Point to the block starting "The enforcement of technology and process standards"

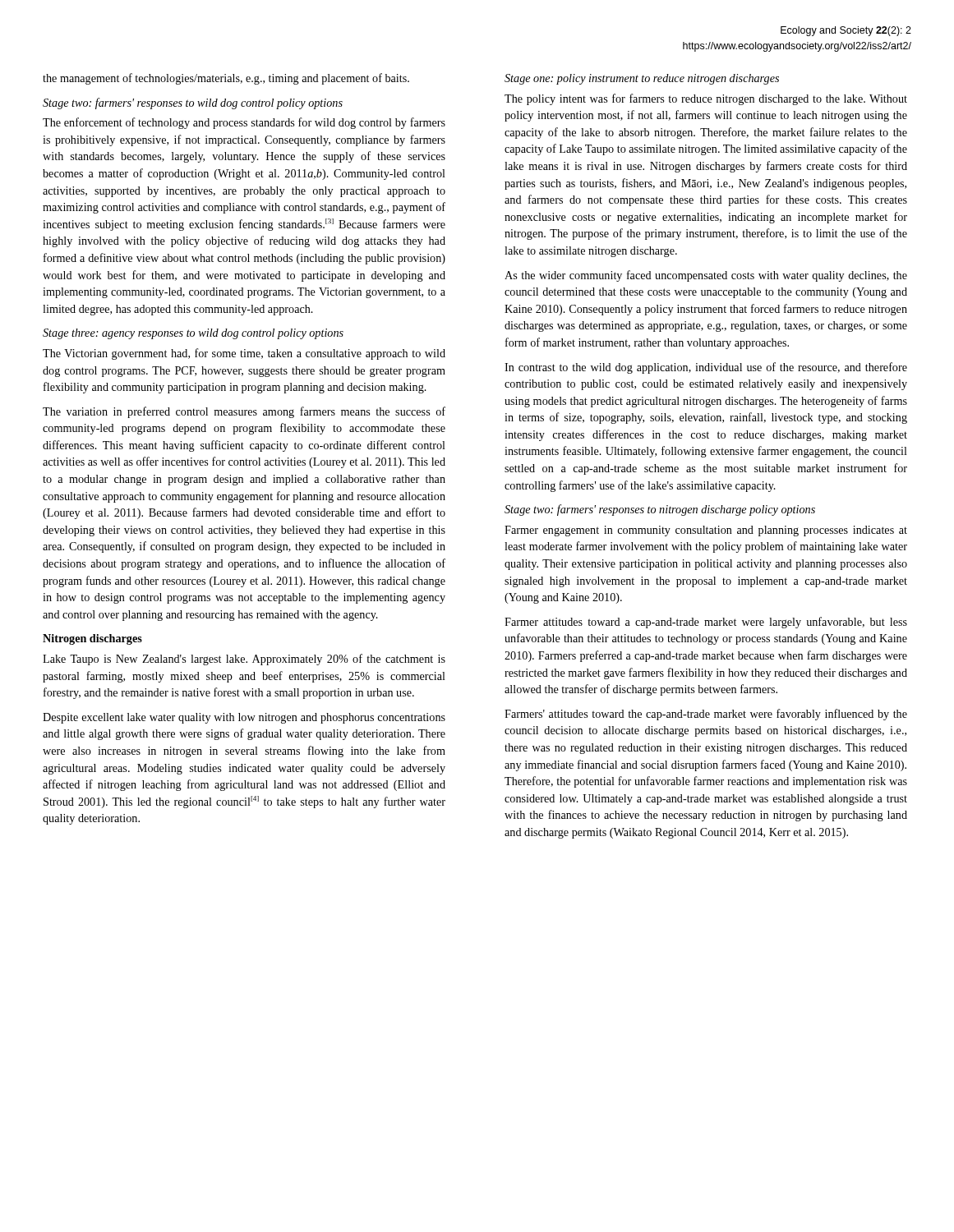(x=244, y=216)
